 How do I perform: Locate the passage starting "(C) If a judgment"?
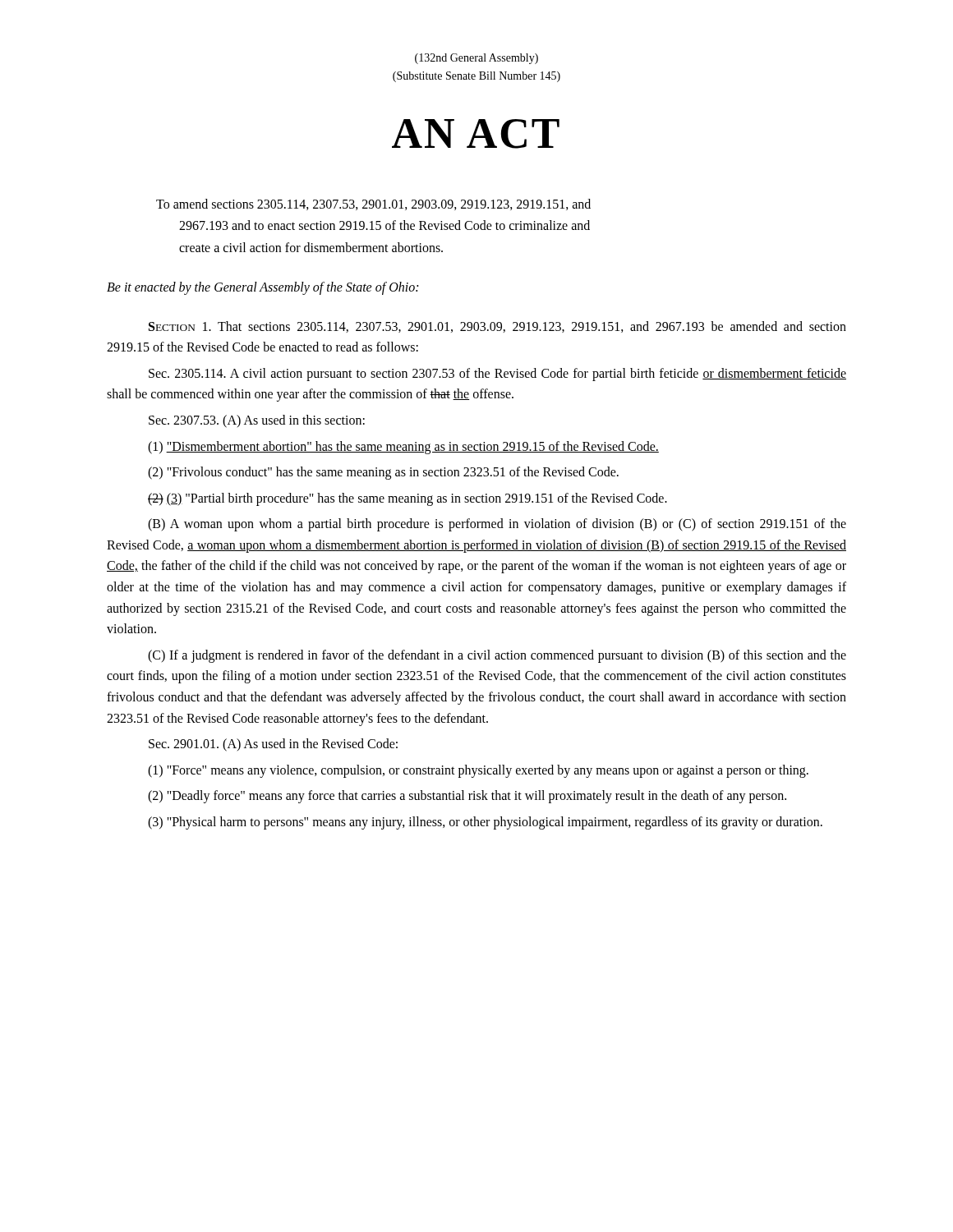[476, 686]
